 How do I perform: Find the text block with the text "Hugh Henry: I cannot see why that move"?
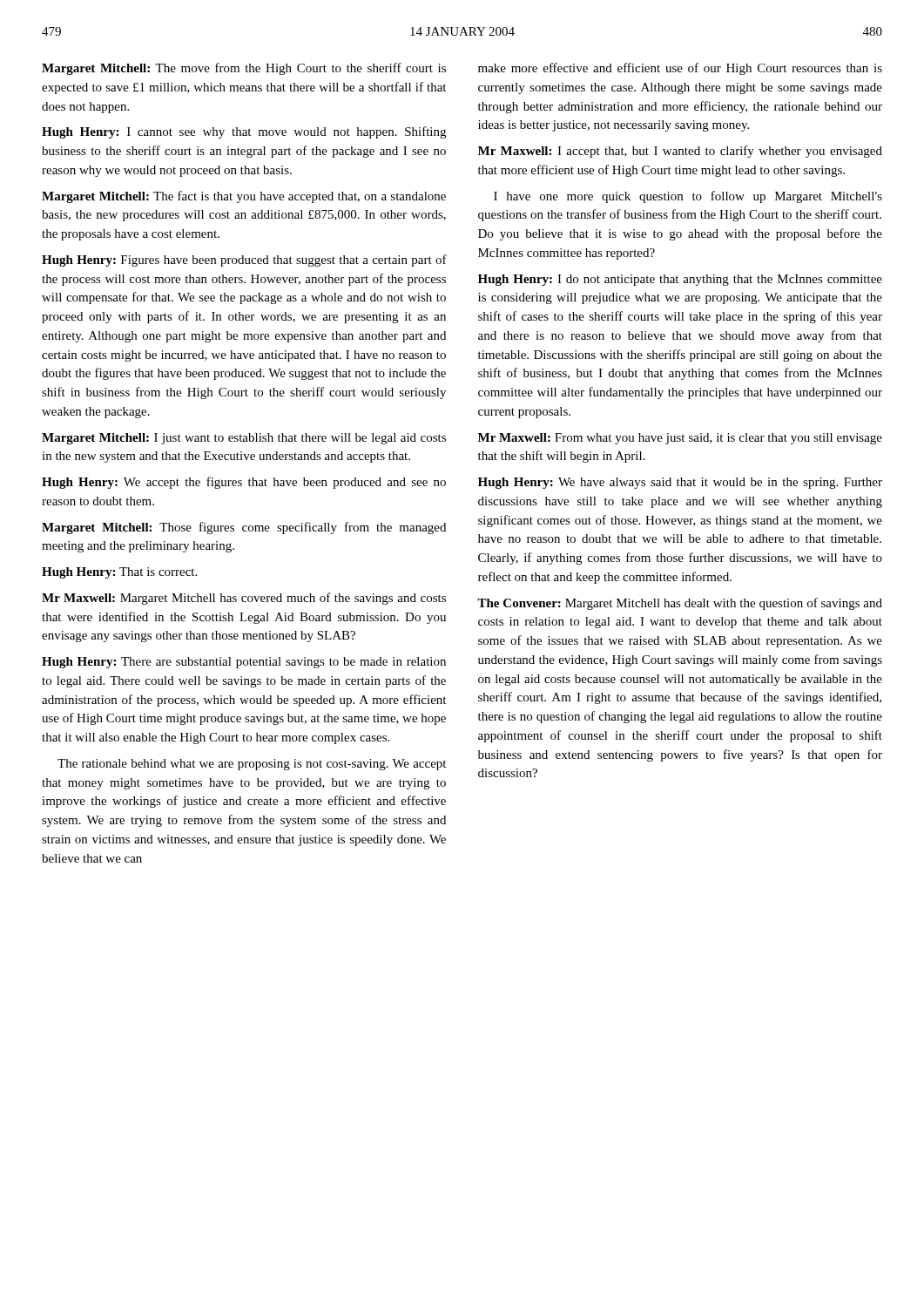pos(244,152)
